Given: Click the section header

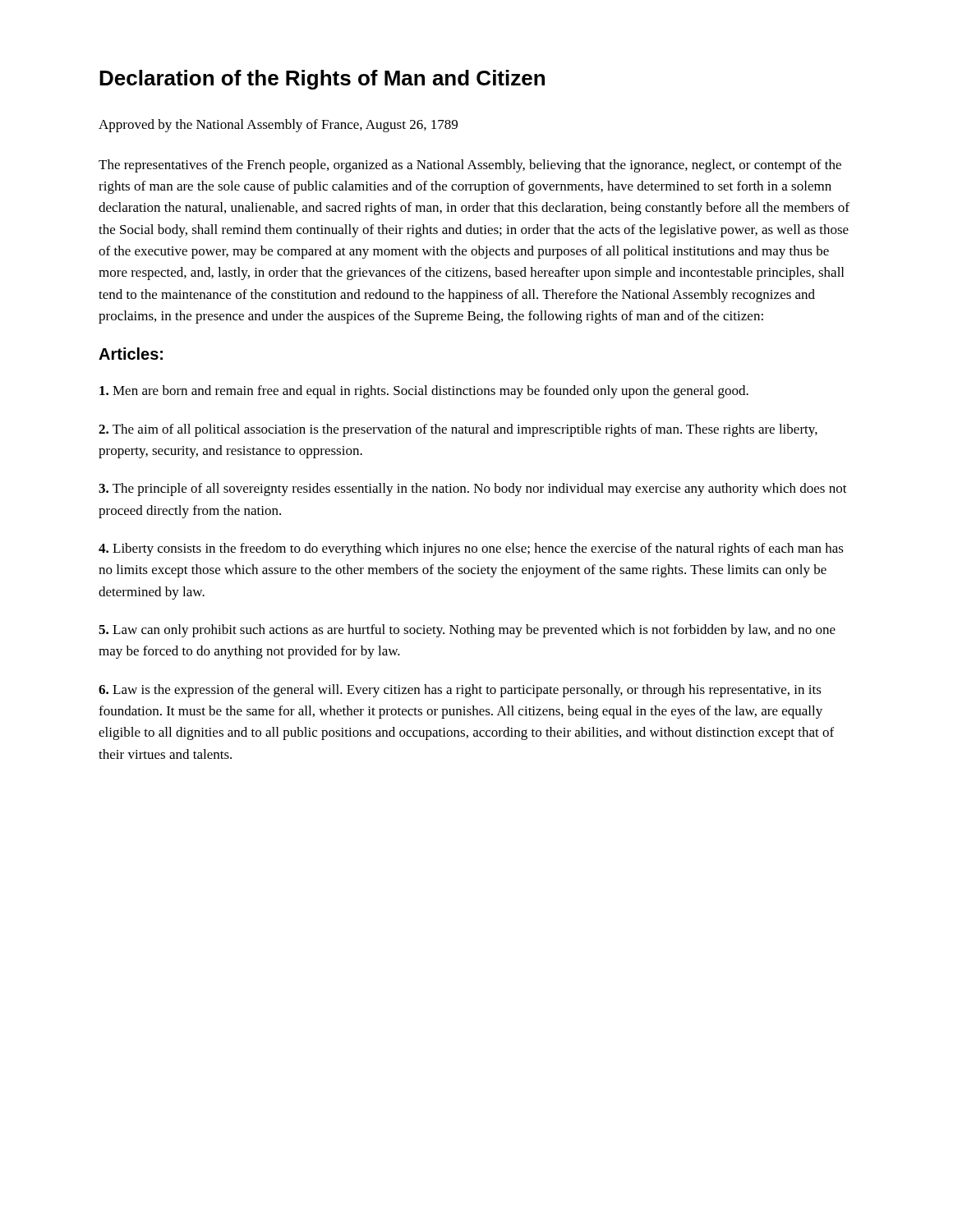Looking at the screenshot, I should [131, 354].
